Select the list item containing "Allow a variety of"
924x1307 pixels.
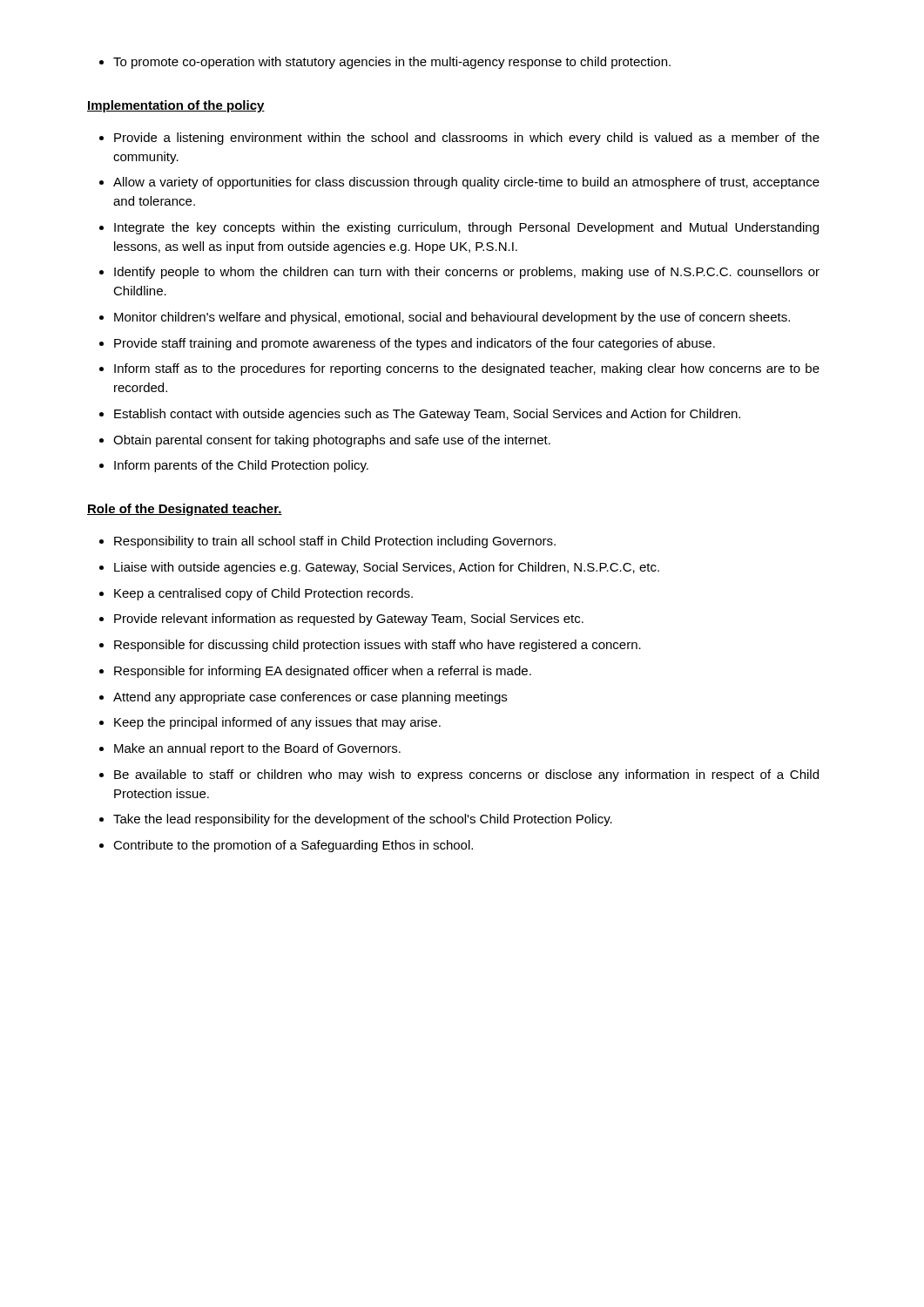coord(466,192)
